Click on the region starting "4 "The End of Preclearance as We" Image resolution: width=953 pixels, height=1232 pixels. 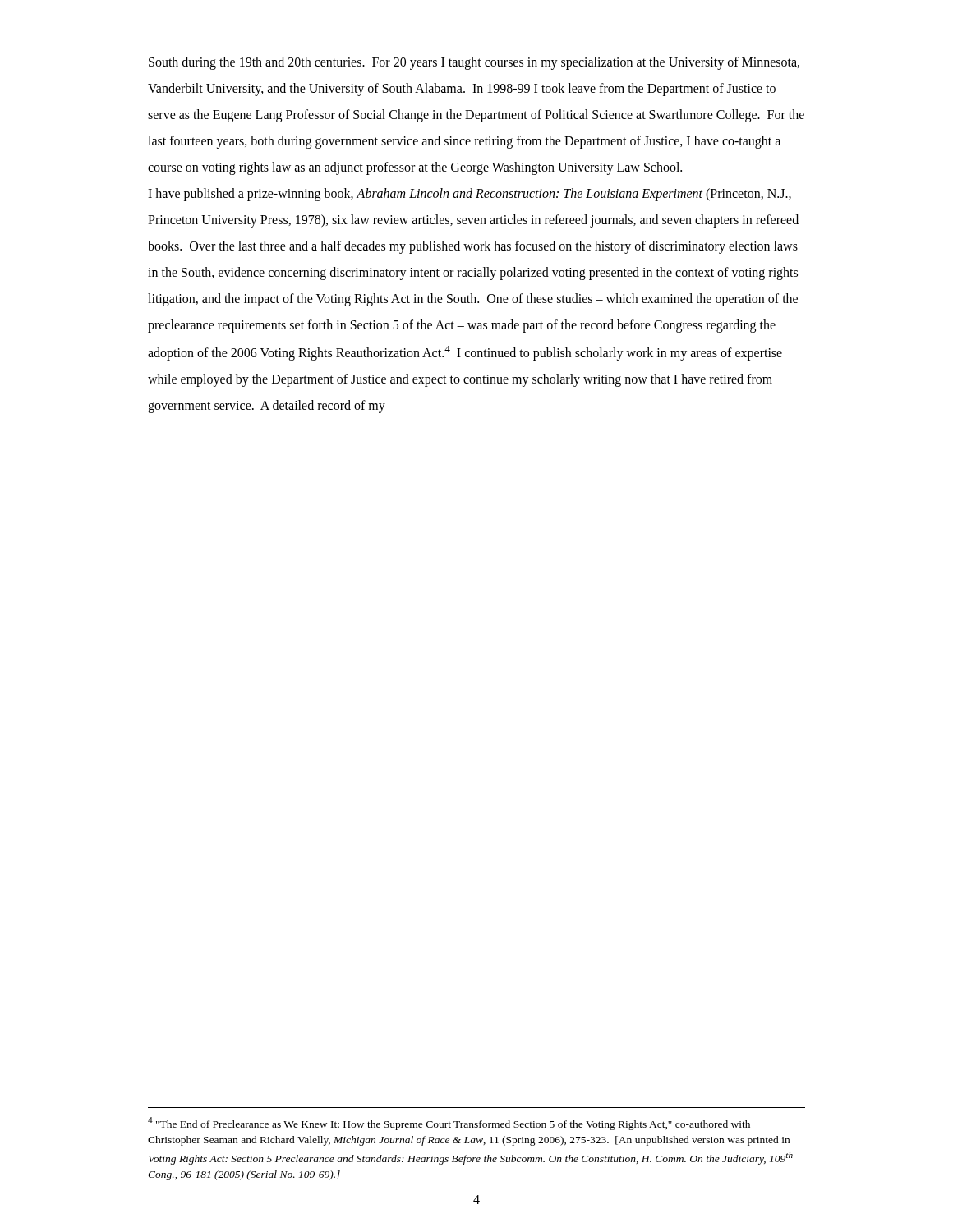470,1147
